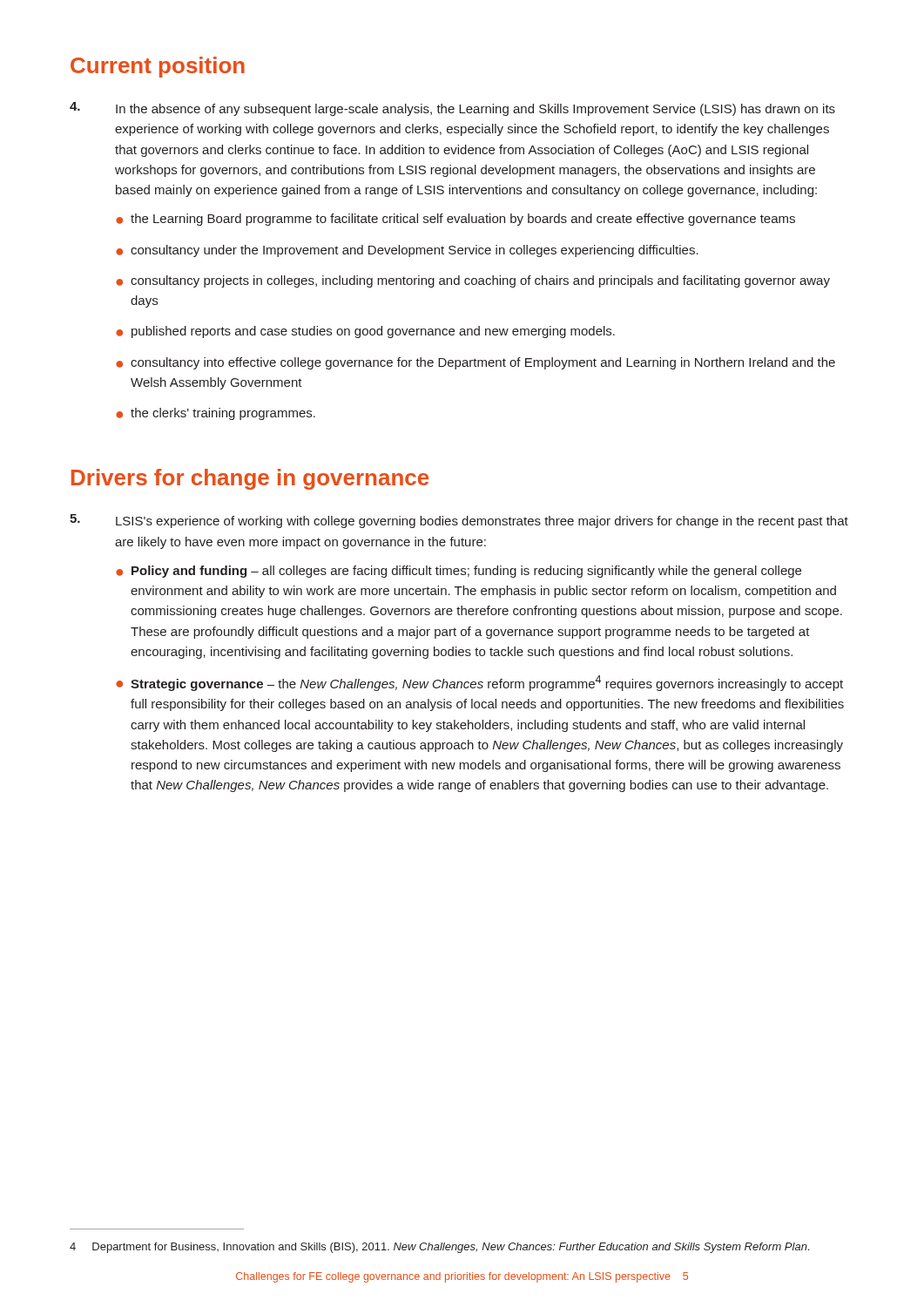This screenshot has height=1307, width=924.
Task: Navigate to the text starting "● consultancy under the Improvement and"
Action: coord(485,249)
